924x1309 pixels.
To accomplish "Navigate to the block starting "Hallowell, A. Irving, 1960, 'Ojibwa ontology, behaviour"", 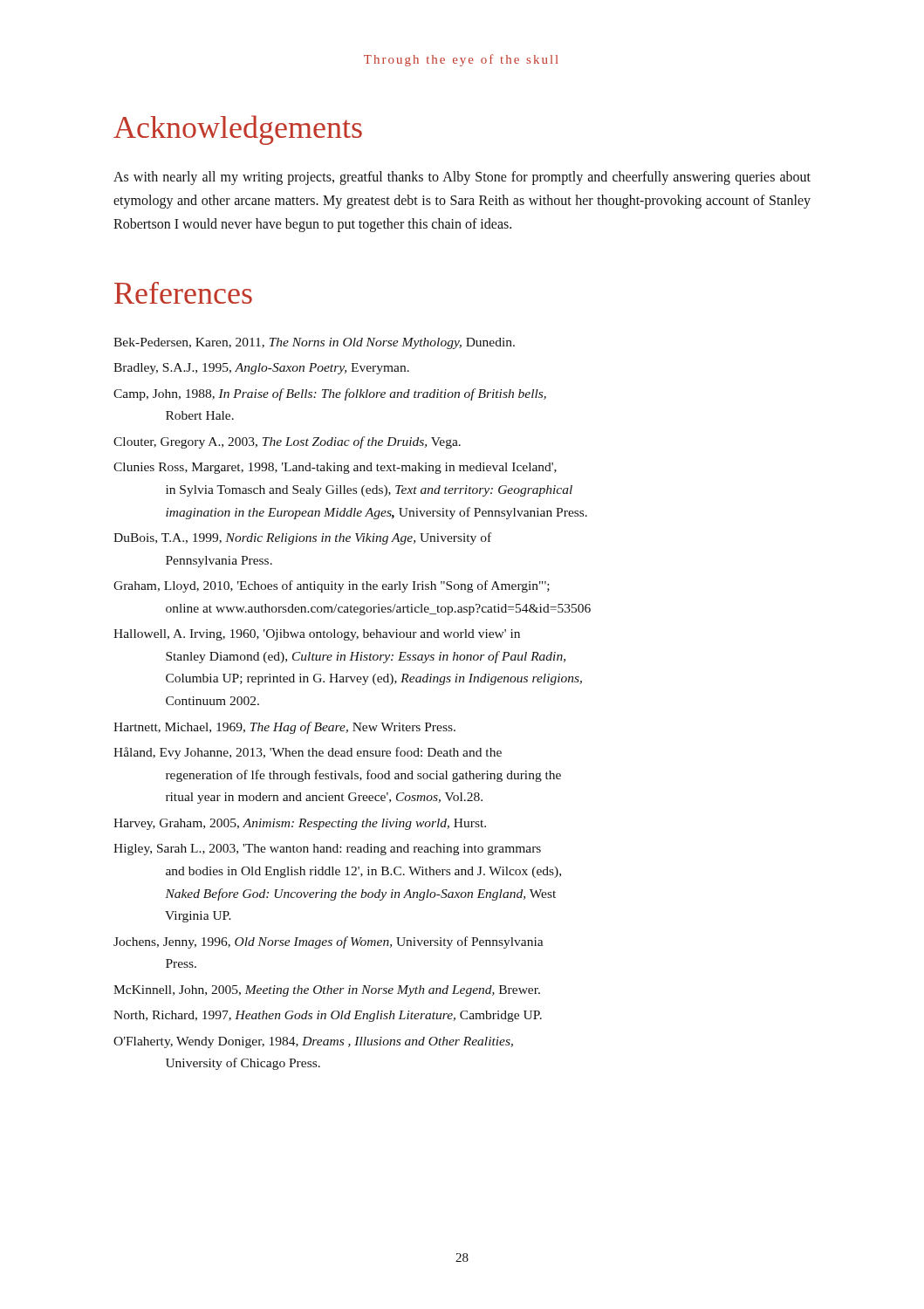I will coord(348,667).
